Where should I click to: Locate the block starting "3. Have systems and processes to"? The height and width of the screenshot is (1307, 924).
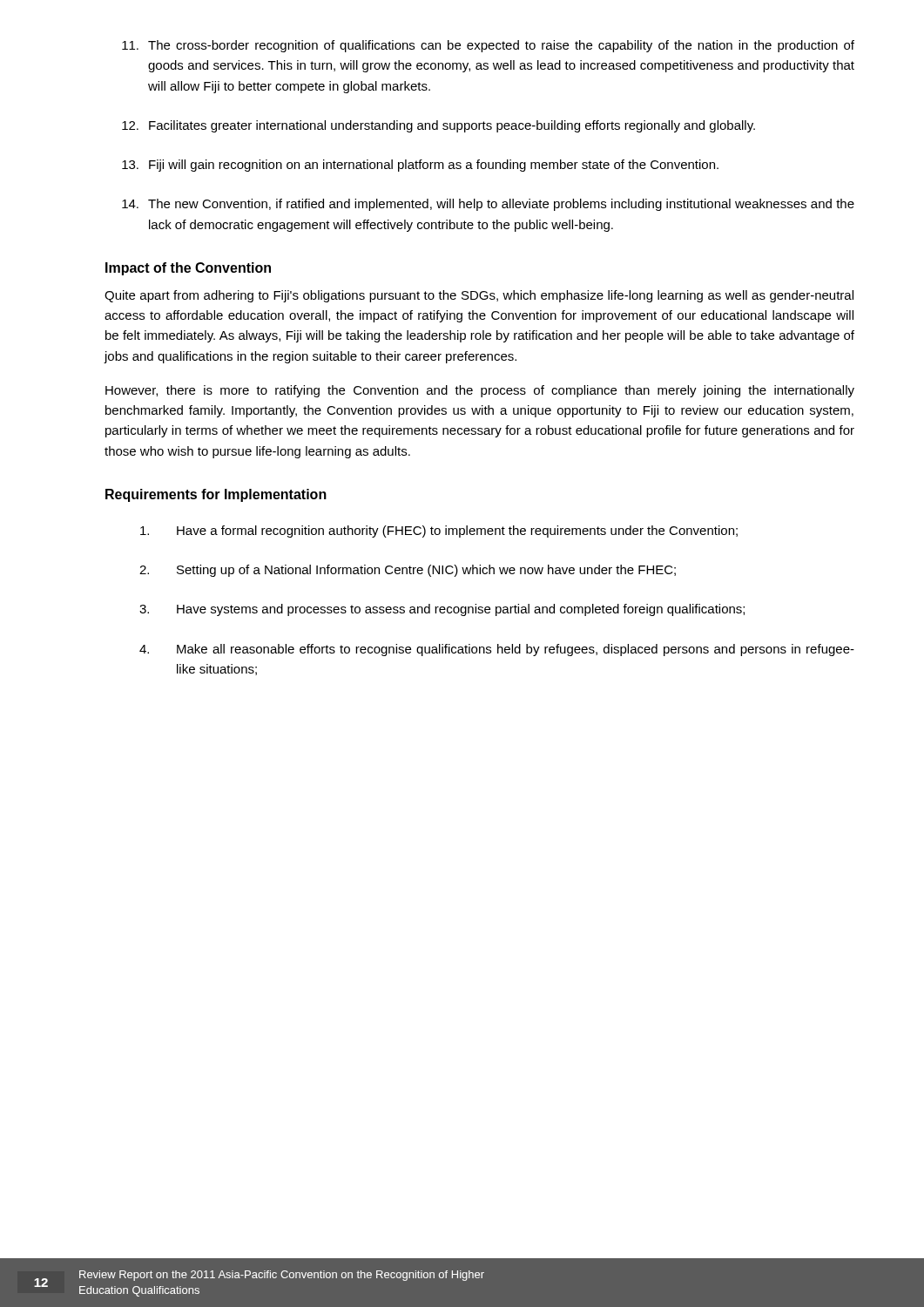[x=497, y=609]
